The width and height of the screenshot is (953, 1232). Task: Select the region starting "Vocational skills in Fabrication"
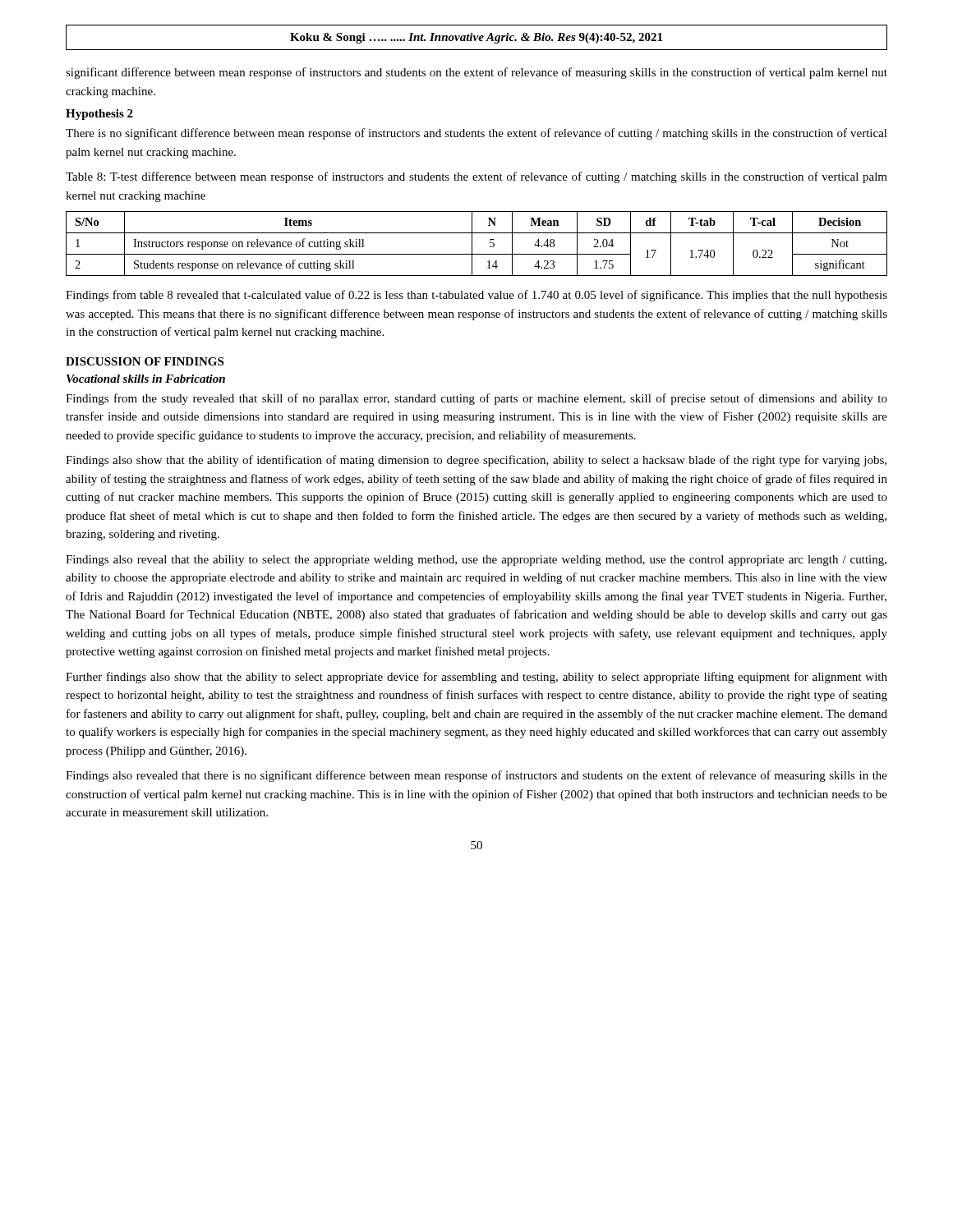tap(146, 378)
